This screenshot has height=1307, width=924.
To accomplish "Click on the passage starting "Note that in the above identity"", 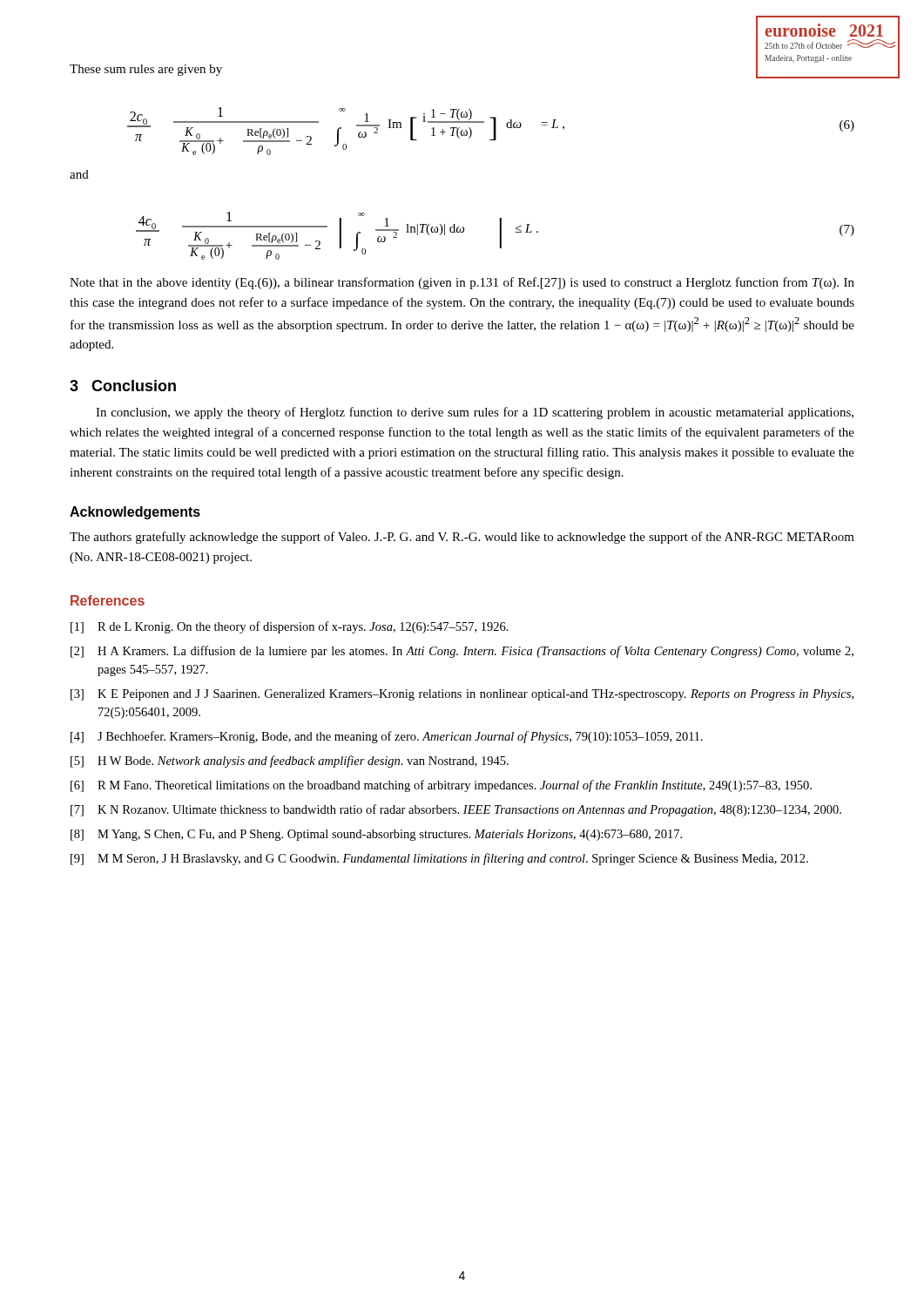I will (x=462, y=313).
